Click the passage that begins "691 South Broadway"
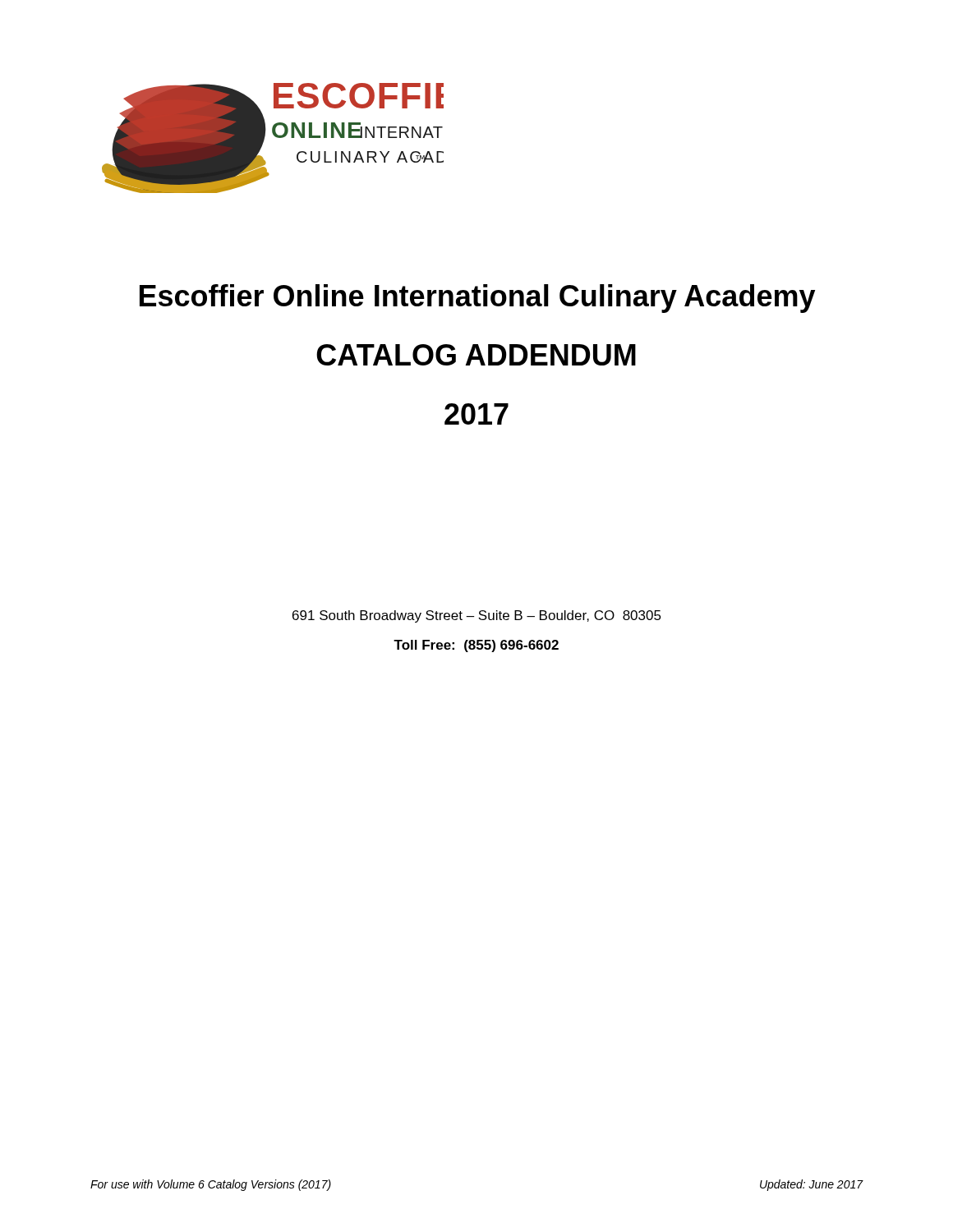The height and width of the screenshot is (1232, 953). tap(476, 631)
